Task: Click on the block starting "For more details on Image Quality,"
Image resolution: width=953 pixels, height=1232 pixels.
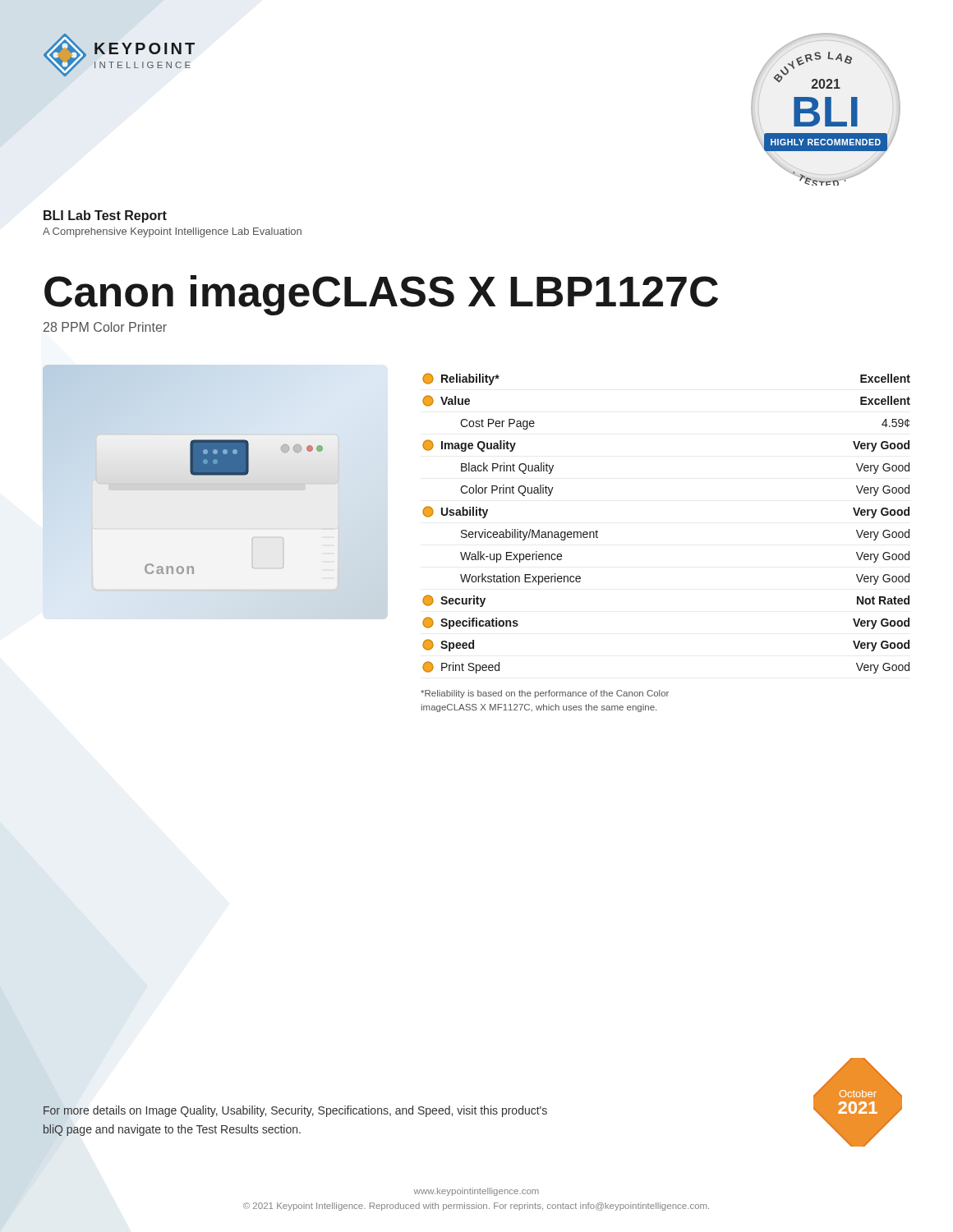Action: [x=297, y=1120]
